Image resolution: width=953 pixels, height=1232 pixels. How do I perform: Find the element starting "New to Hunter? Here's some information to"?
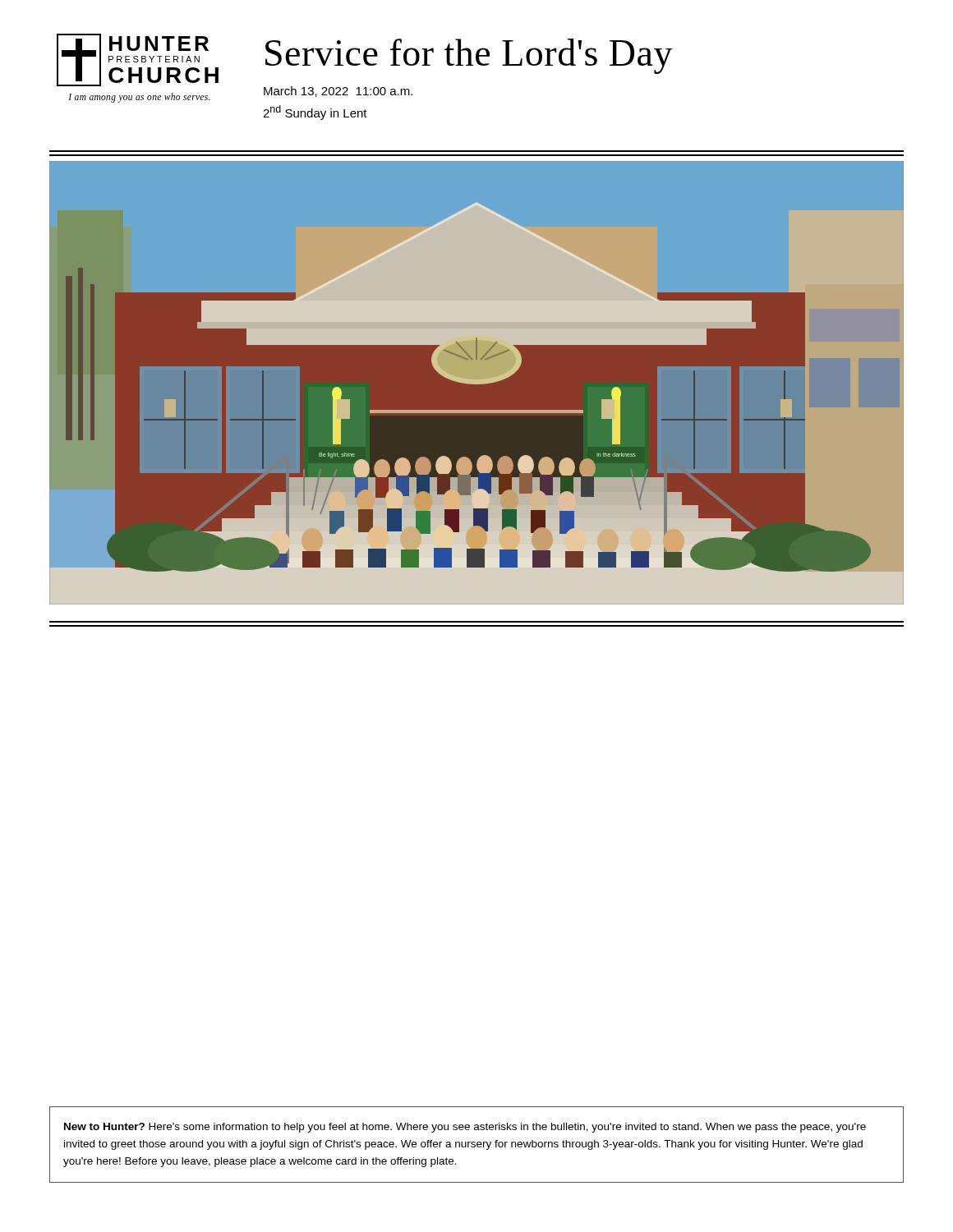(x=465, y=1144)
